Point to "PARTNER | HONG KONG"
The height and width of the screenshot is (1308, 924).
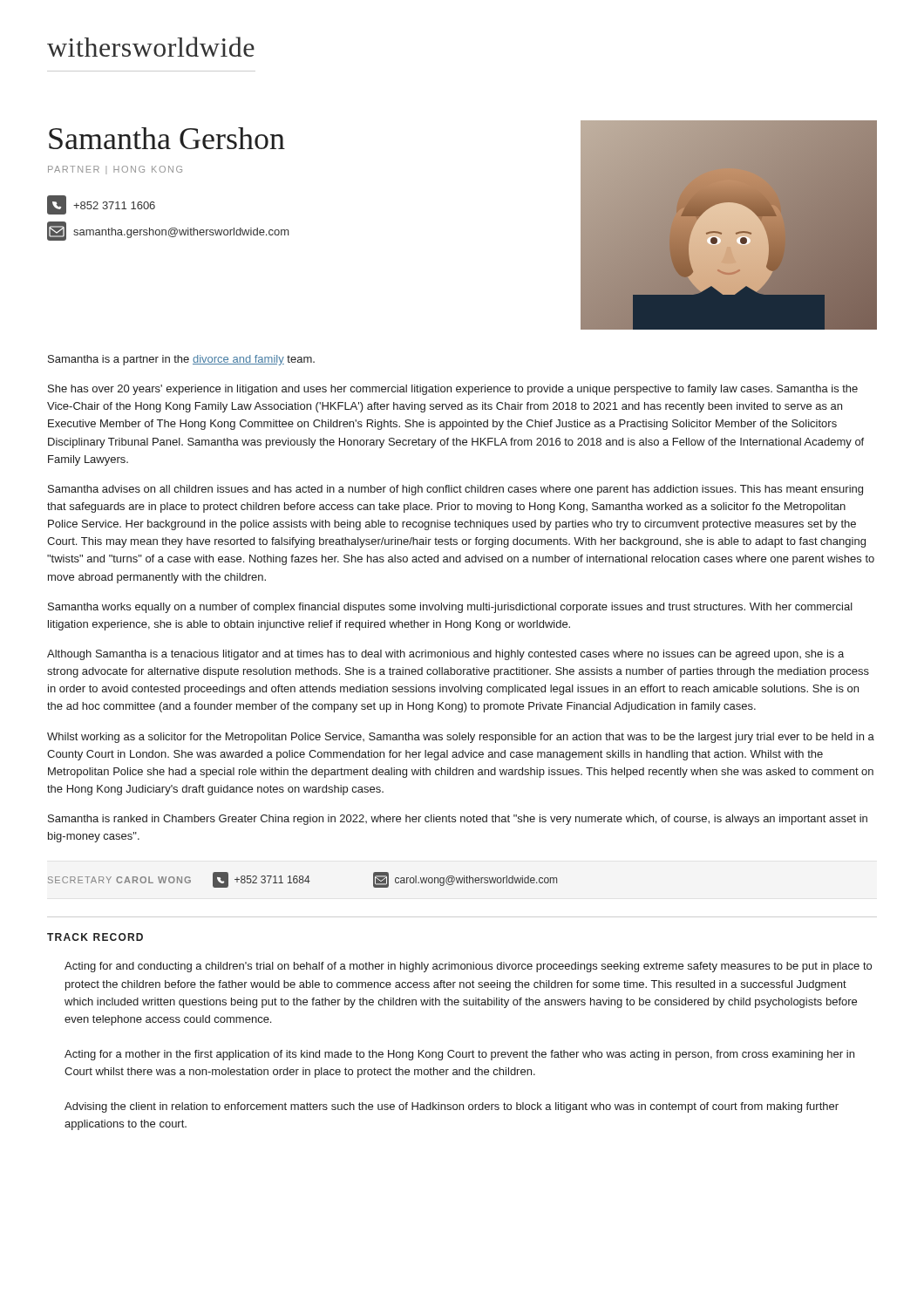115,170
